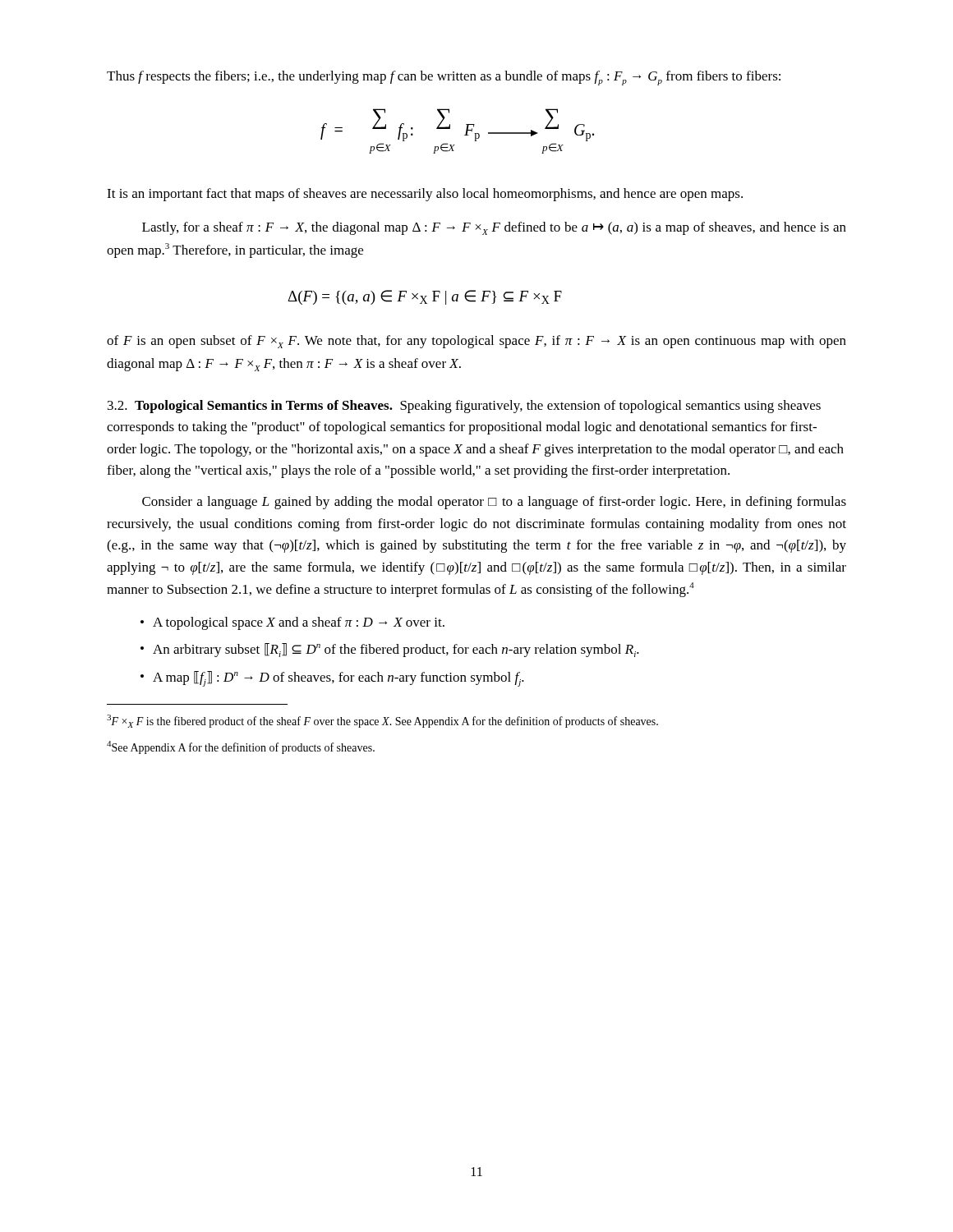The image size is (953, 1232).
Task: Click on the list item containing "• A map"
Action: tap(332, 678)
